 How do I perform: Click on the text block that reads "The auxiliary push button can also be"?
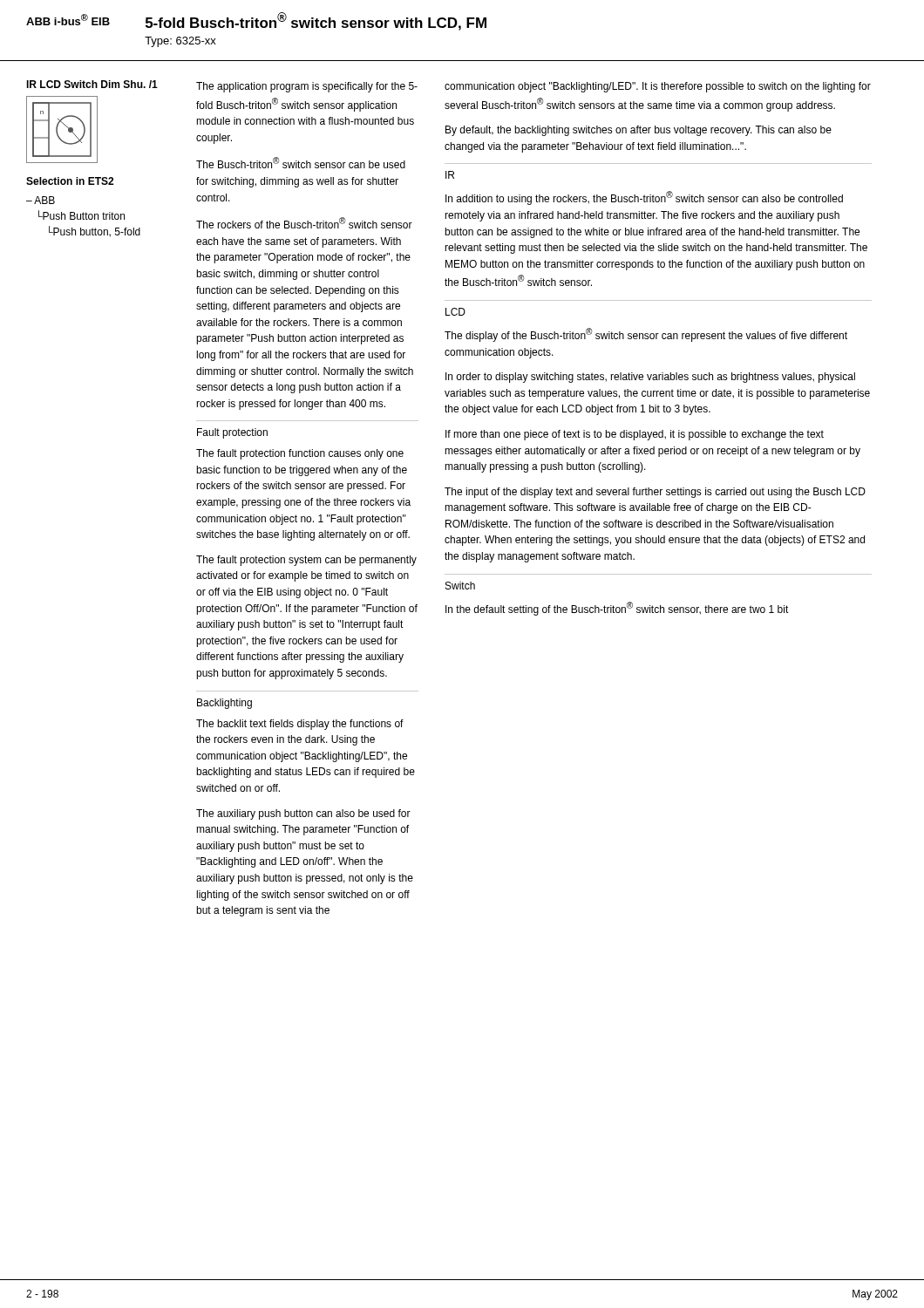305,862
